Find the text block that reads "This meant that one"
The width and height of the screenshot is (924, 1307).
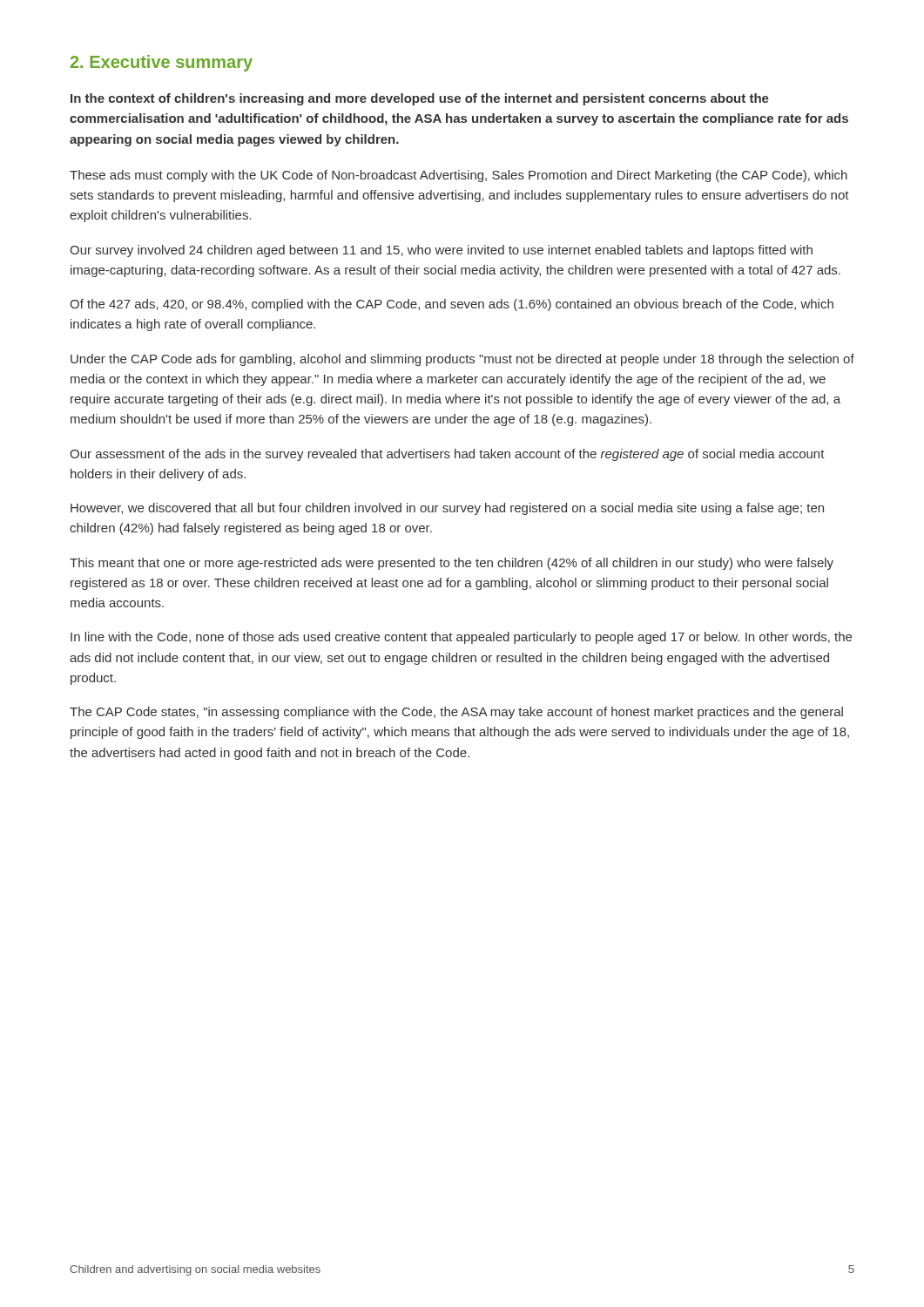(x=452, y=582)
